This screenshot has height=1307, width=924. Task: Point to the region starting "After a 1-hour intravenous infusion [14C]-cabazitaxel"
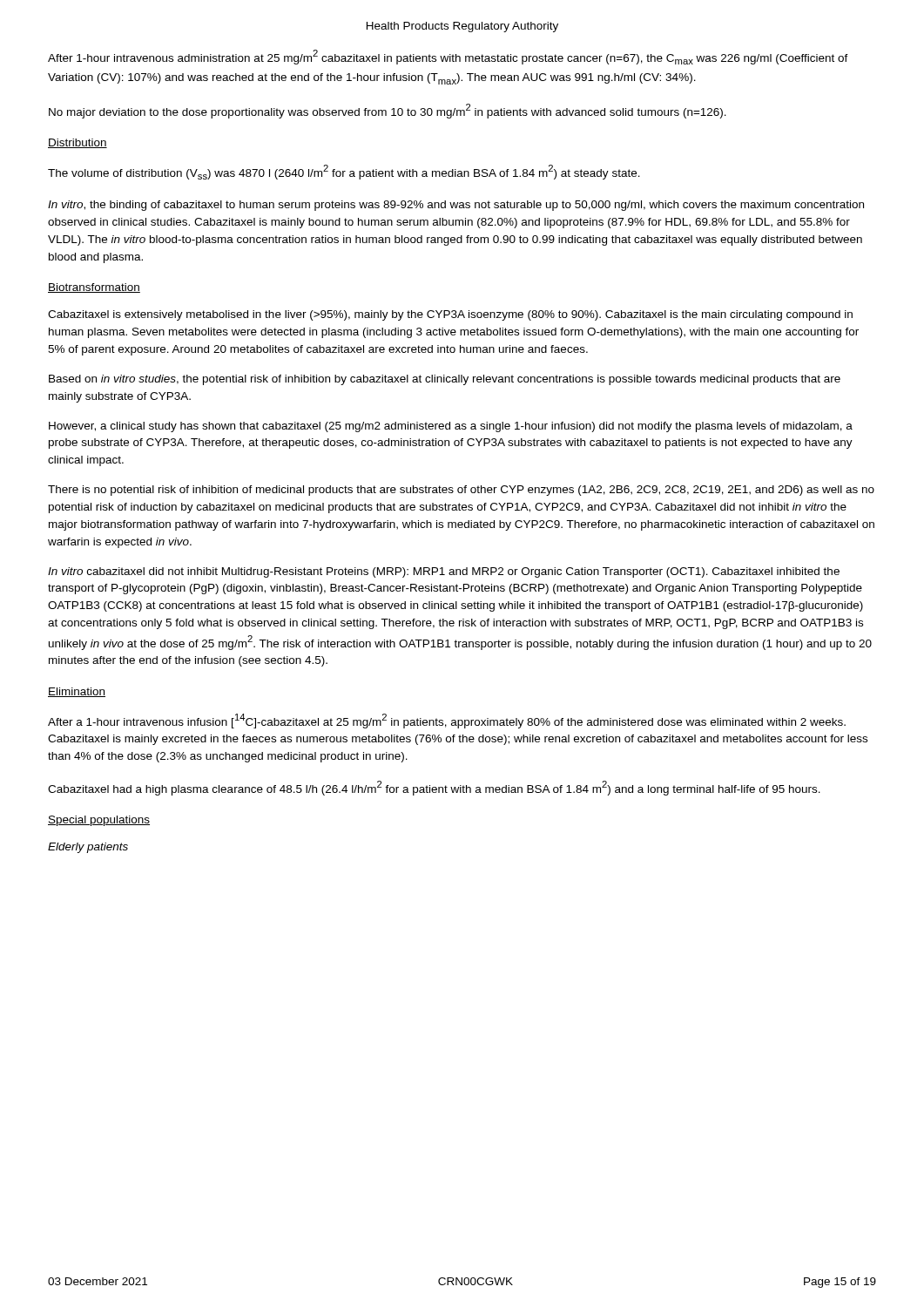(x=458, y=737)
